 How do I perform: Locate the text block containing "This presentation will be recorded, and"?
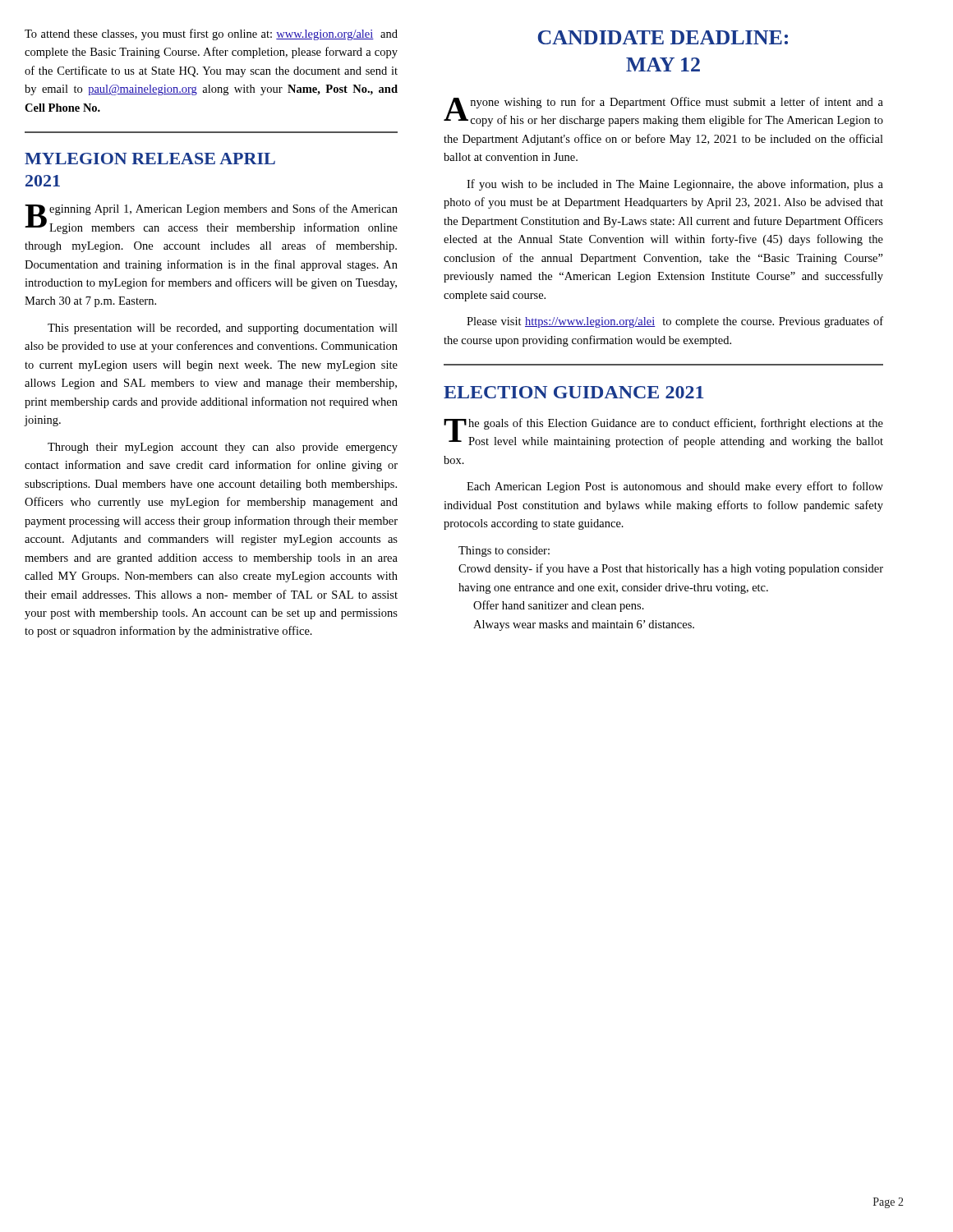(x=211, y=374)
